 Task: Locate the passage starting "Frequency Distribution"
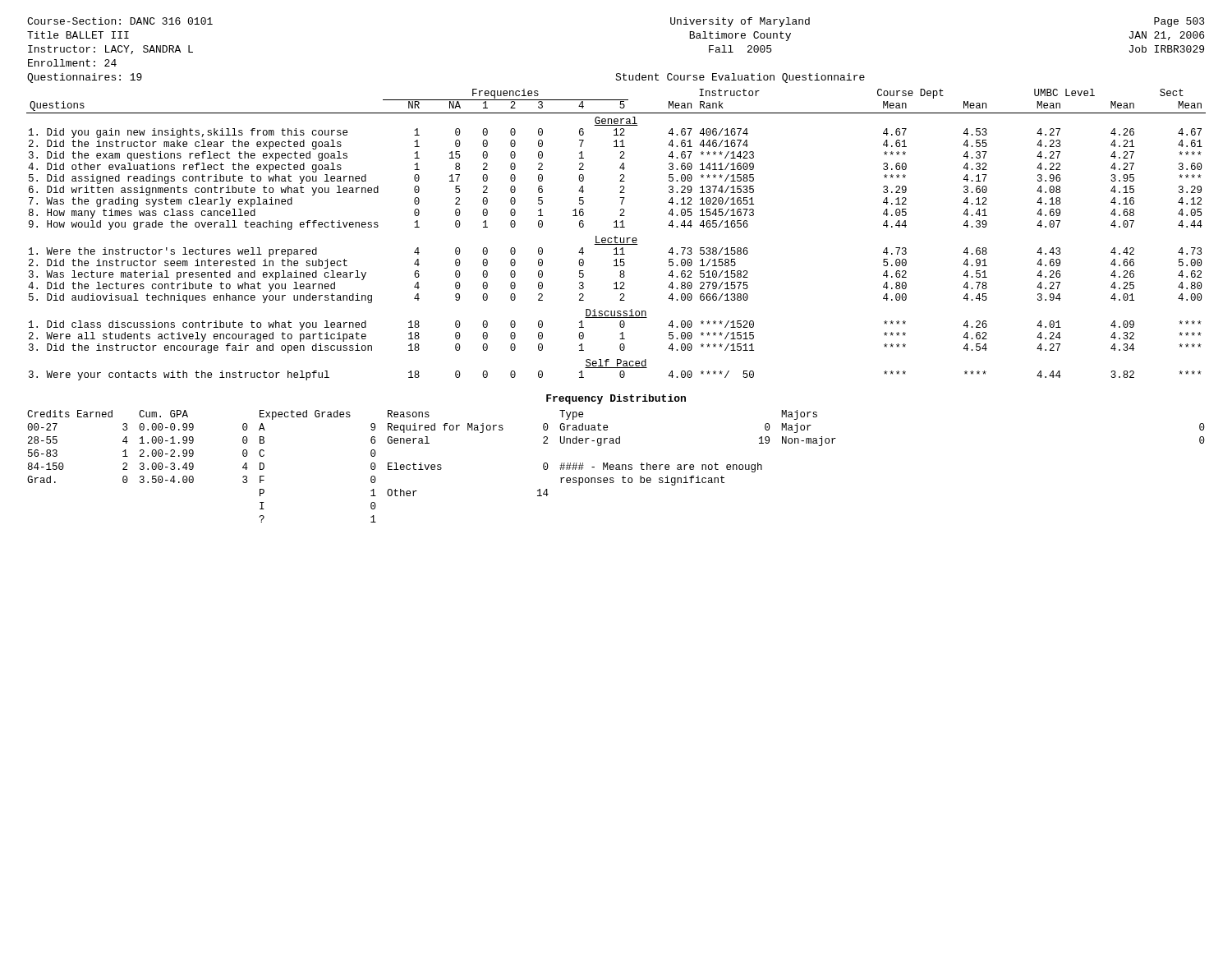616,398
